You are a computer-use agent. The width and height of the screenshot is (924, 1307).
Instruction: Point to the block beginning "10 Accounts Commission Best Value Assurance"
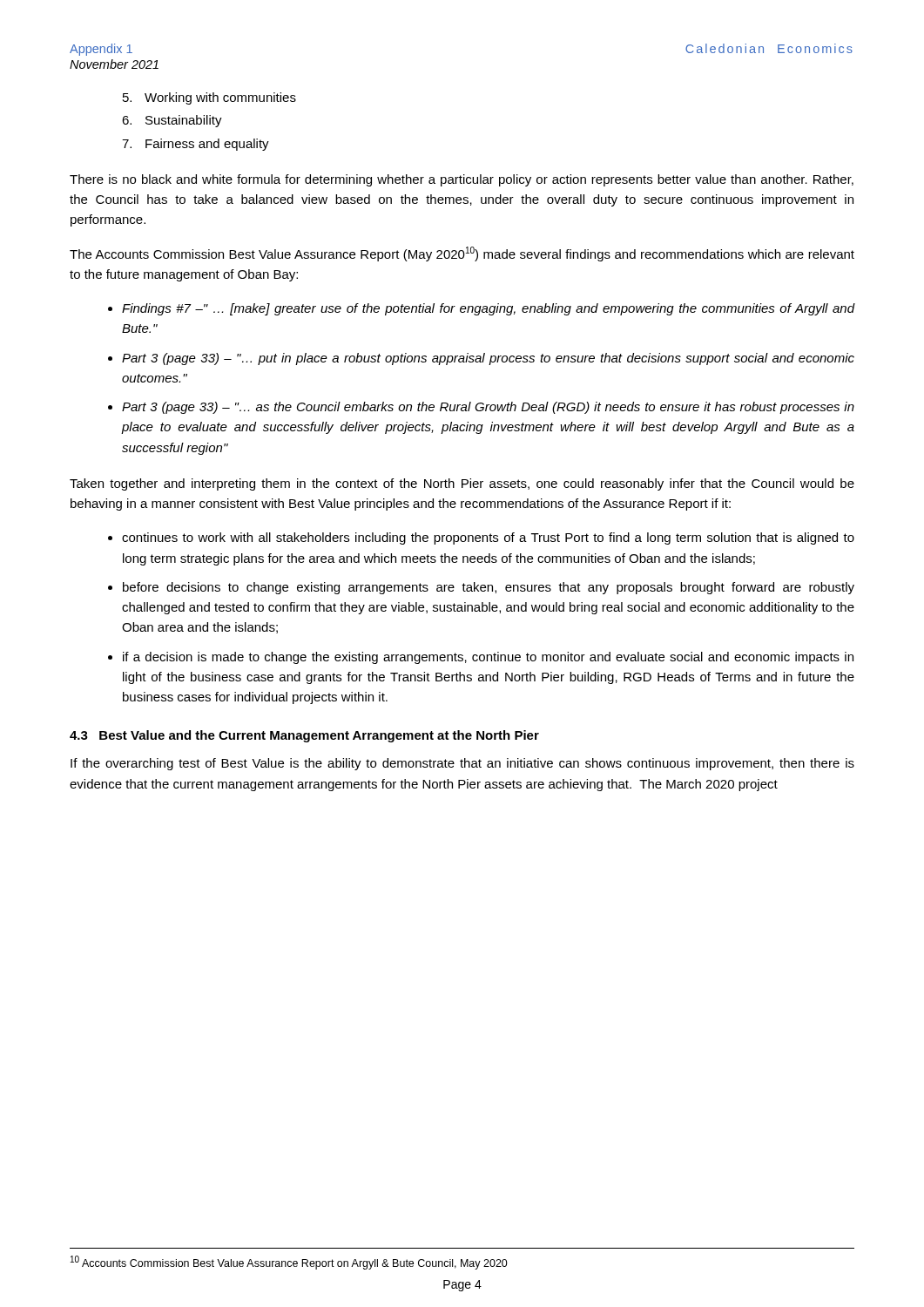point(289,1262)
